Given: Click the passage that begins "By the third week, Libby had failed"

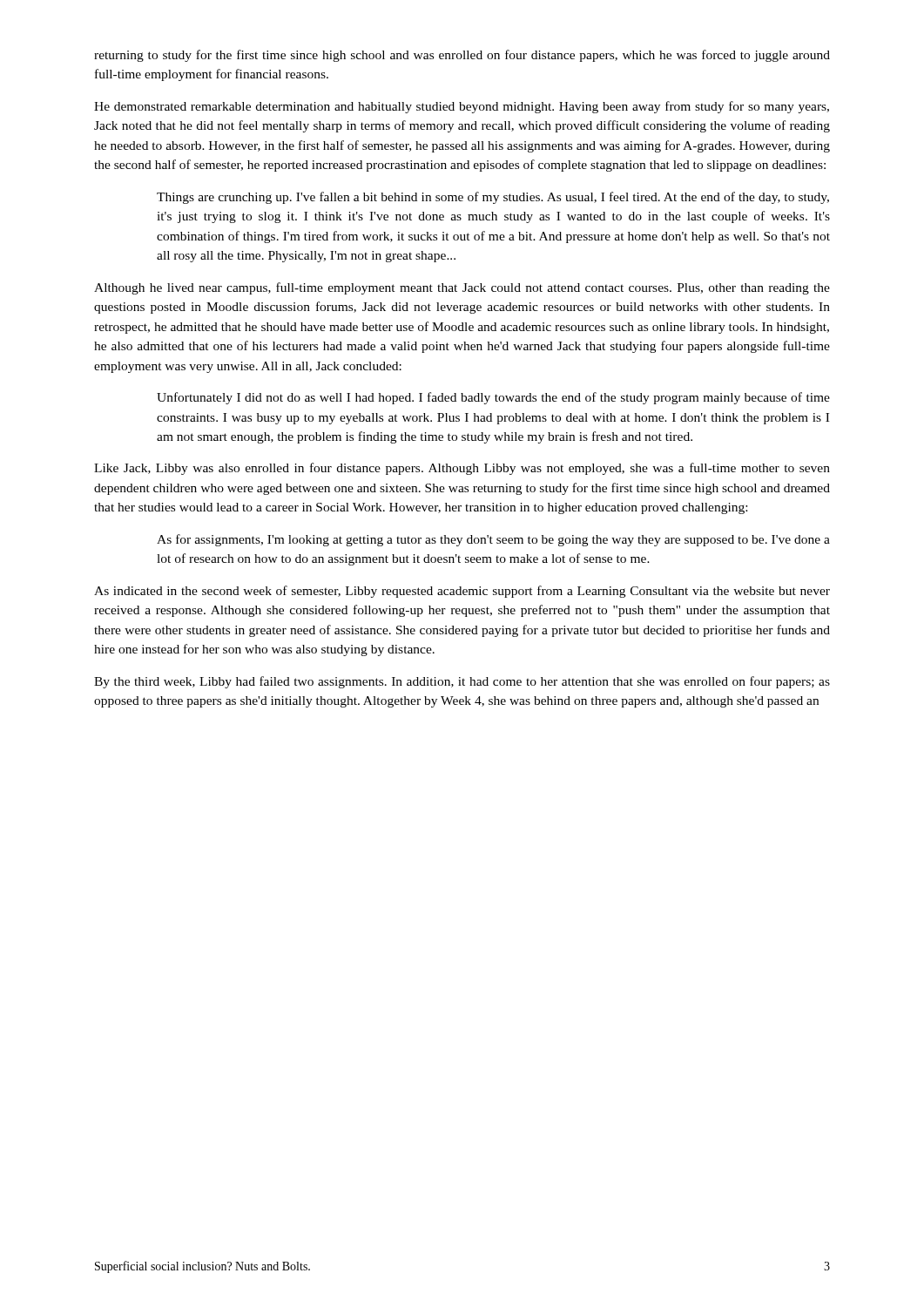Looking at the screenshot, I should click(462, 690).
